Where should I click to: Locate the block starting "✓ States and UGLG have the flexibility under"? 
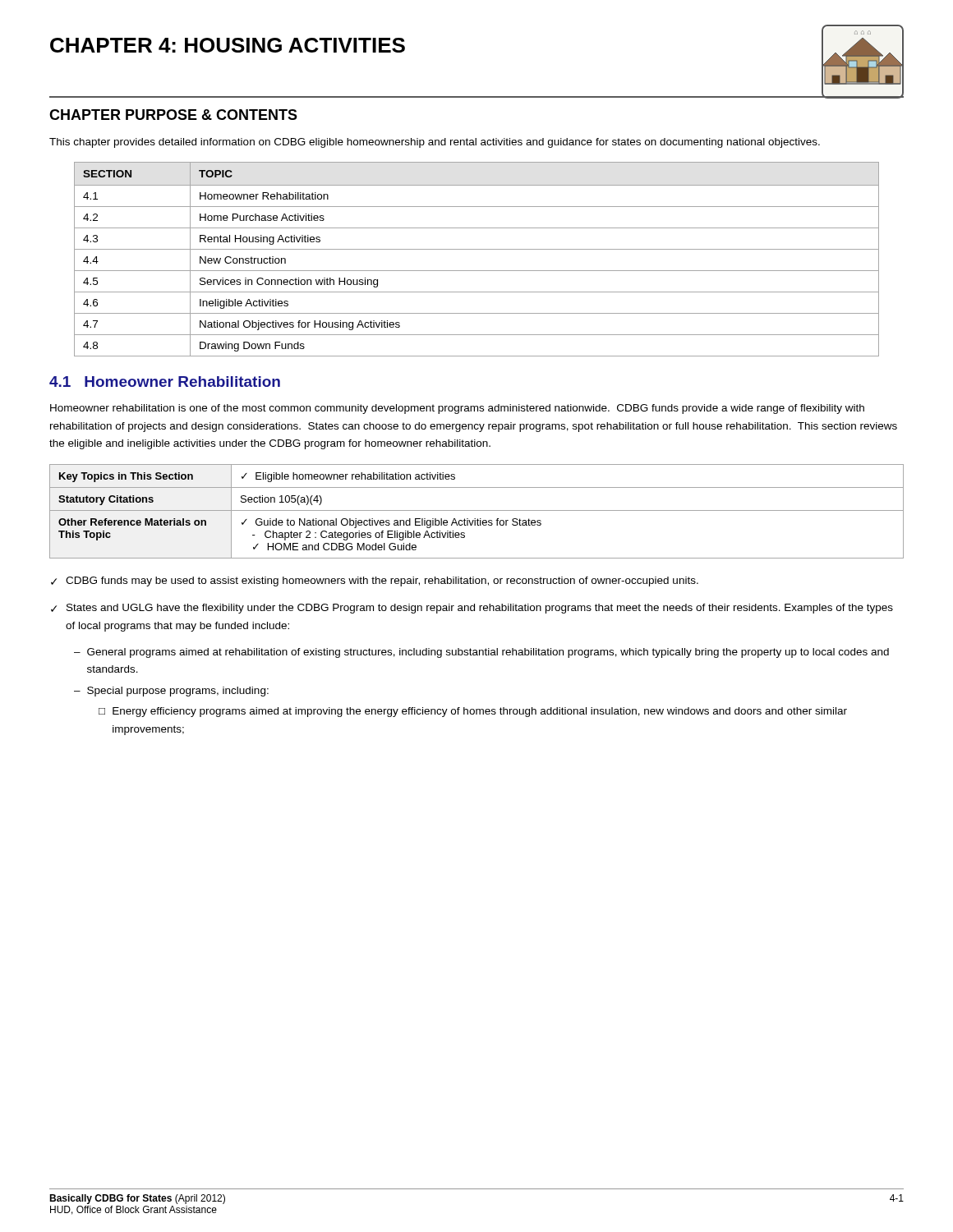tap(476, 617)
